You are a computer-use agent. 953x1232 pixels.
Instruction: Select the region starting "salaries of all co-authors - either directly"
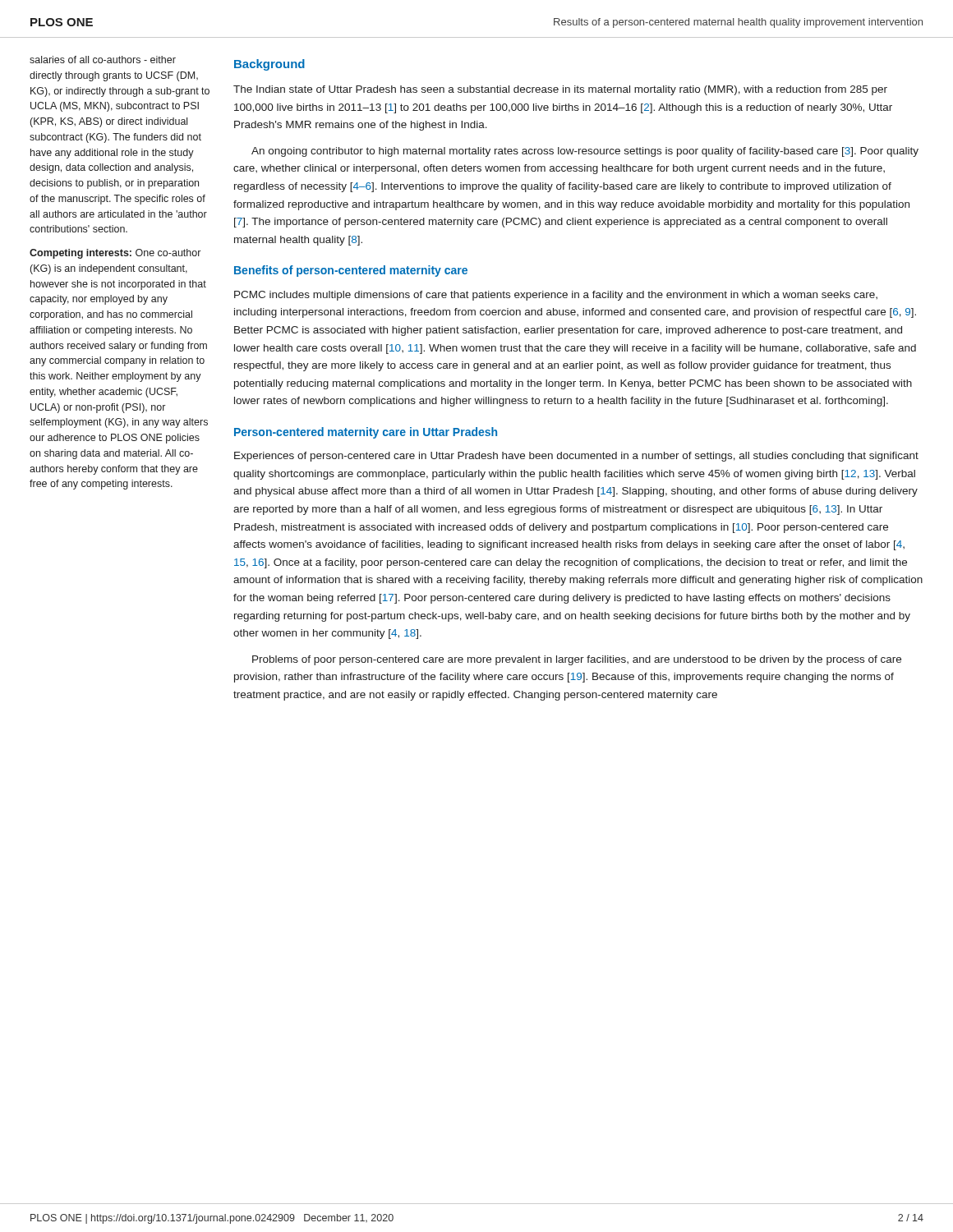click(120, 145)
